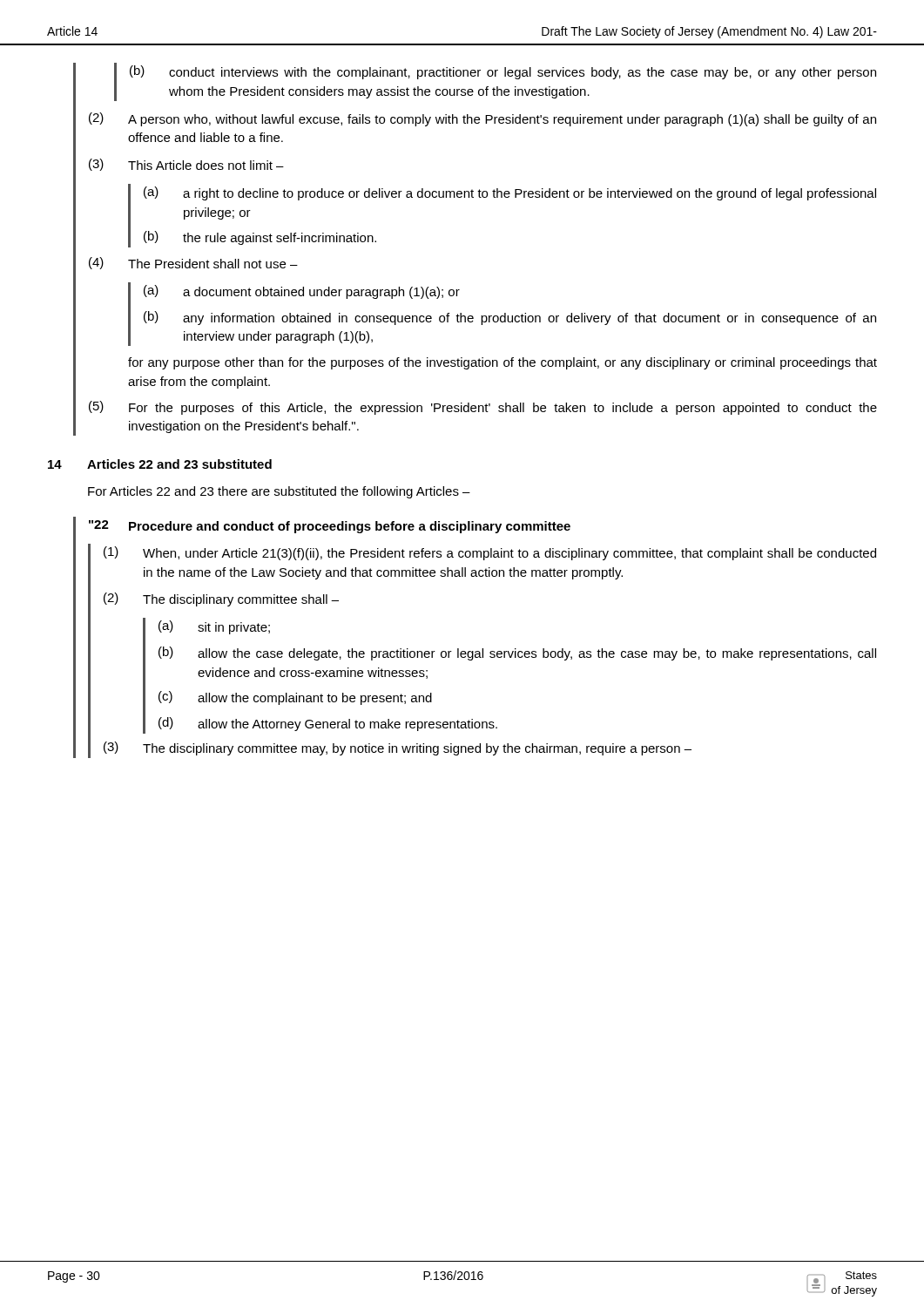Navigate to the region starting "(b) allow the"
Image resolution: width=924 pixels, height=1307 pixels.
click(517, 663)
